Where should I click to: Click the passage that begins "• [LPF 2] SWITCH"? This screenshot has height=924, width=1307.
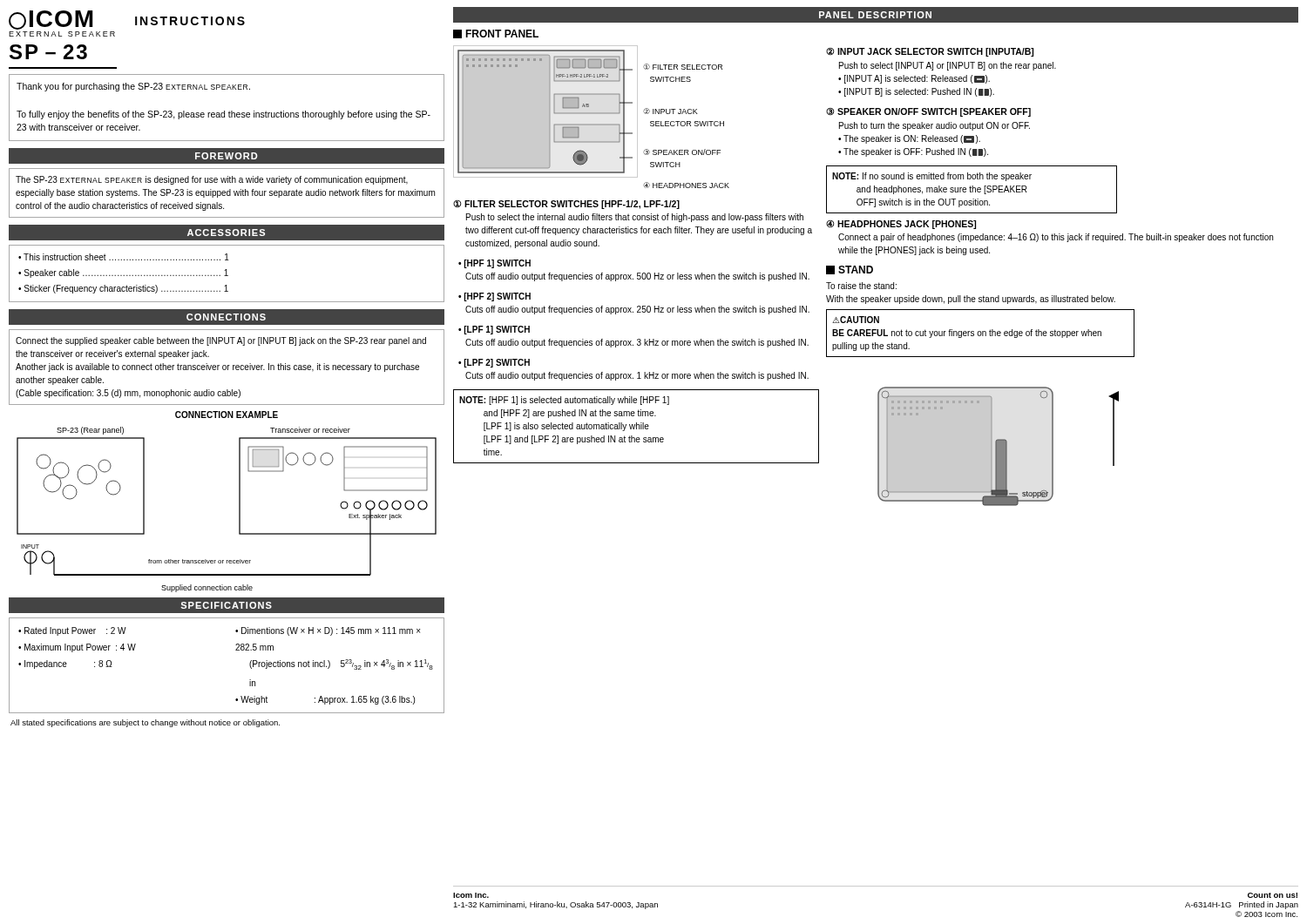click(x=639, y=370)
